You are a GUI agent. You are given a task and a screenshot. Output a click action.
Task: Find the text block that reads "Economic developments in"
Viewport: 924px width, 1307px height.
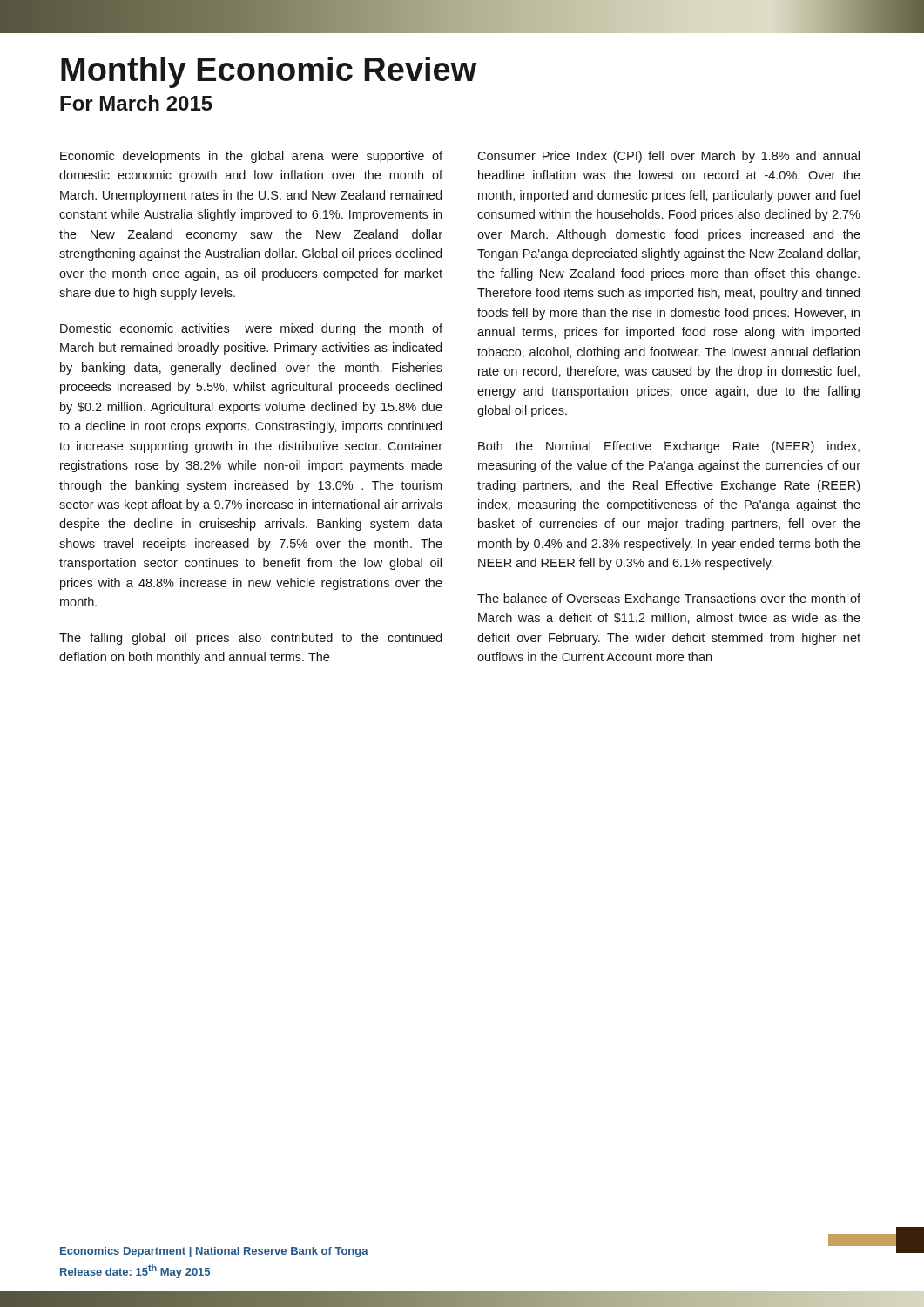[251, 224]
